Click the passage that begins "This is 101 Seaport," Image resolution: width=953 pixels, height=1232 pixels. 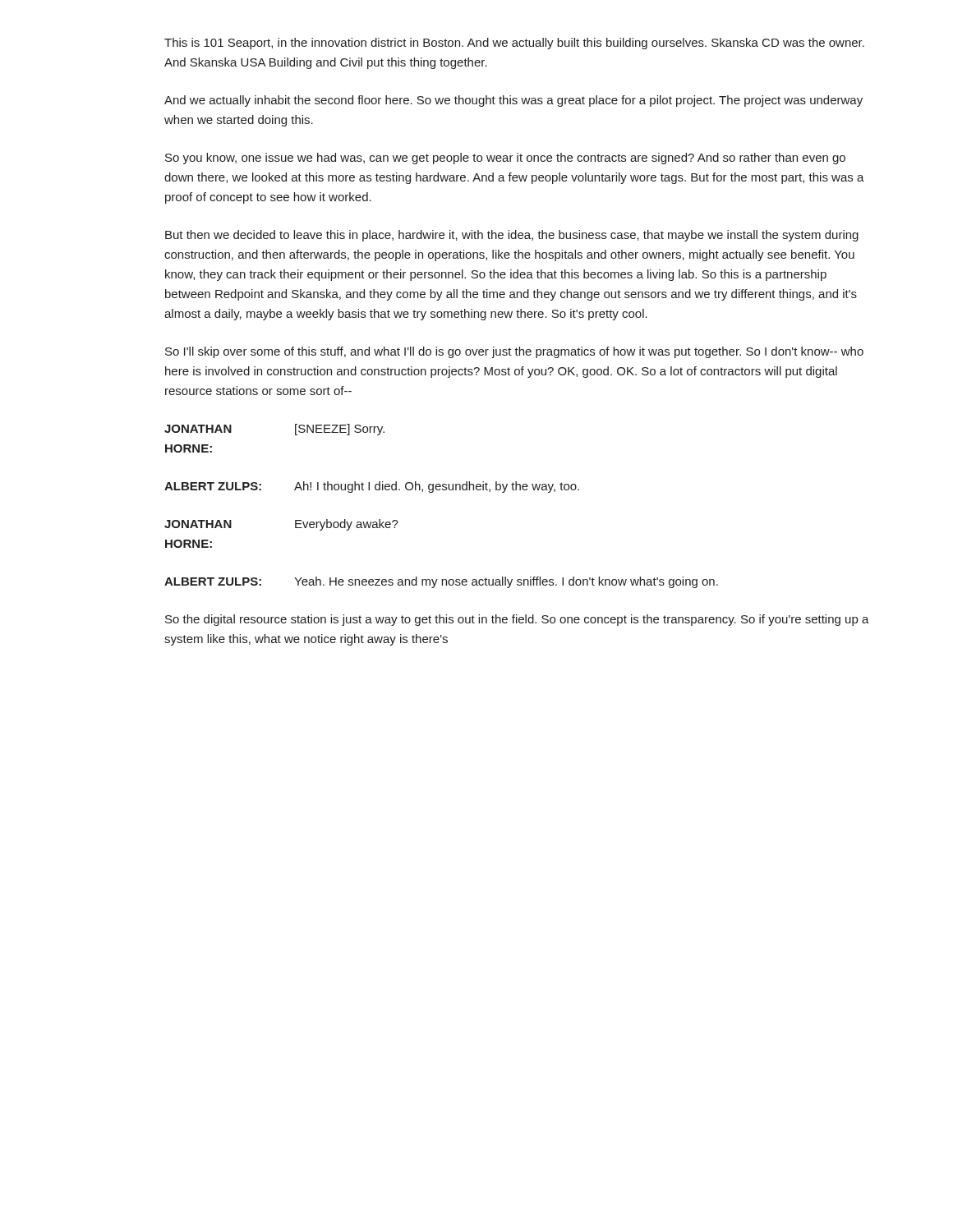click(515, 52)
